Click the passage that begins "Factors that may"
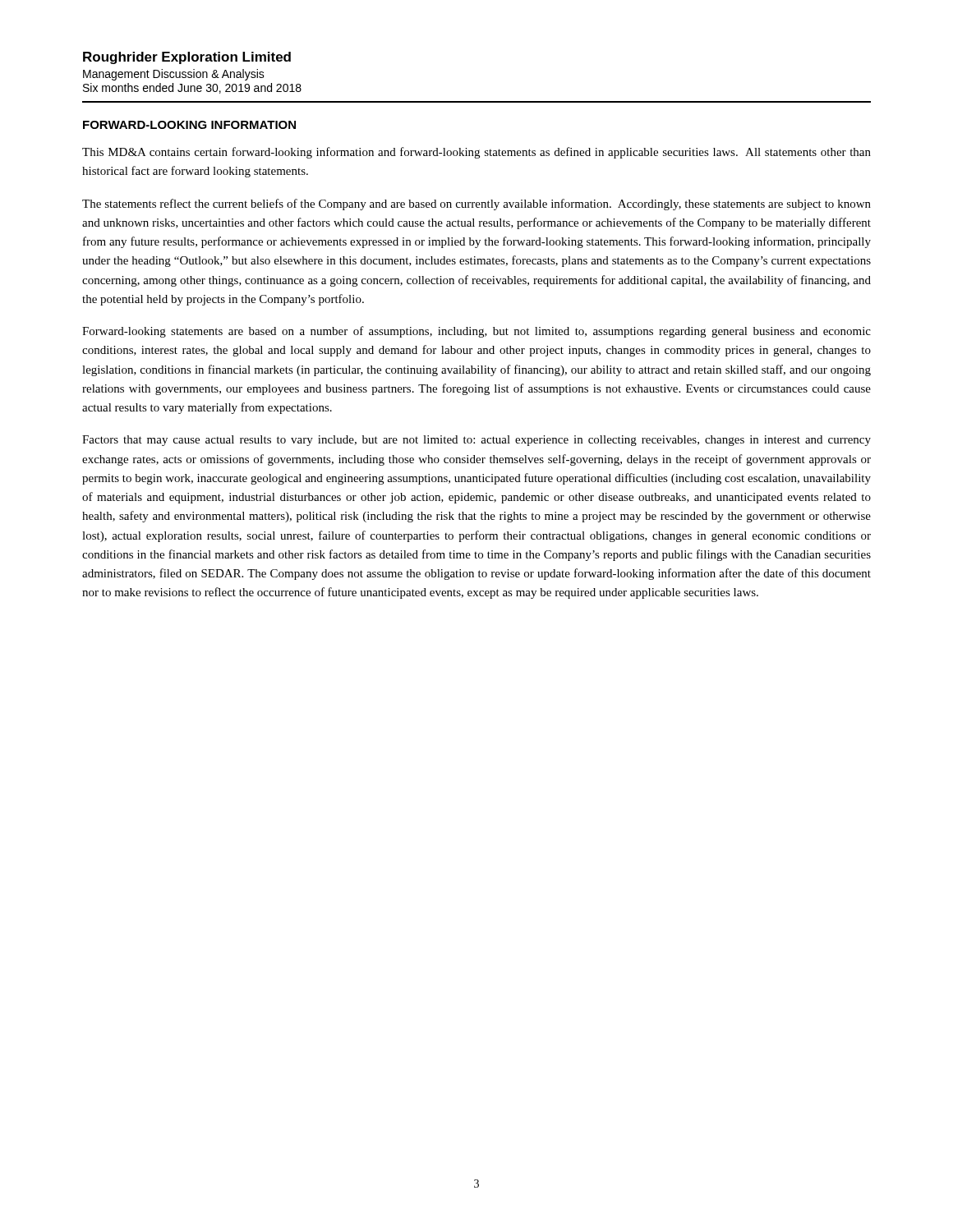953x1232 pixels. tap(476, 516)
